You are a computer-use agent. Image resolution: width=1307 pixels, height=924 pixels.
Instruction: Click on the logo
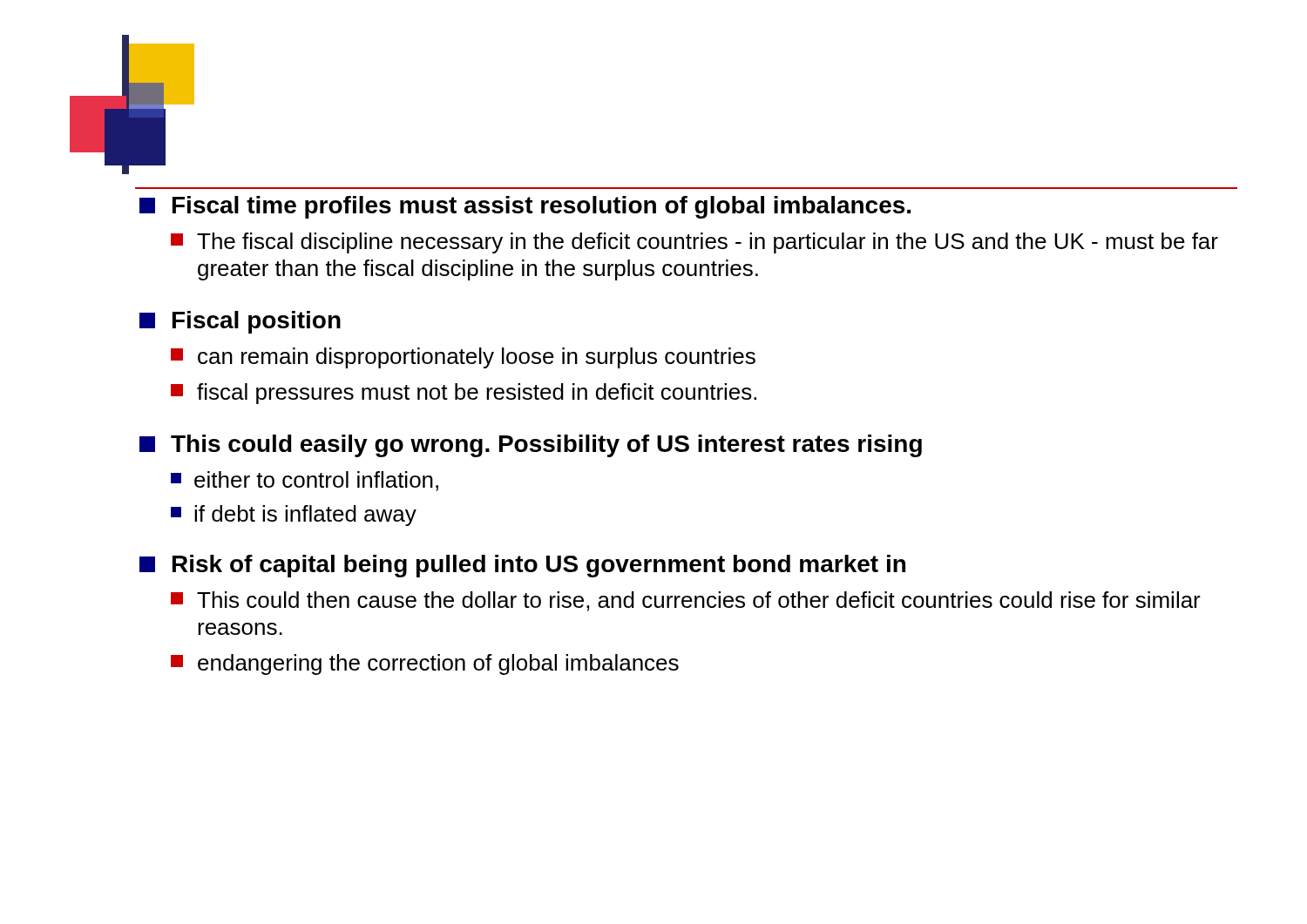point(131,105)
